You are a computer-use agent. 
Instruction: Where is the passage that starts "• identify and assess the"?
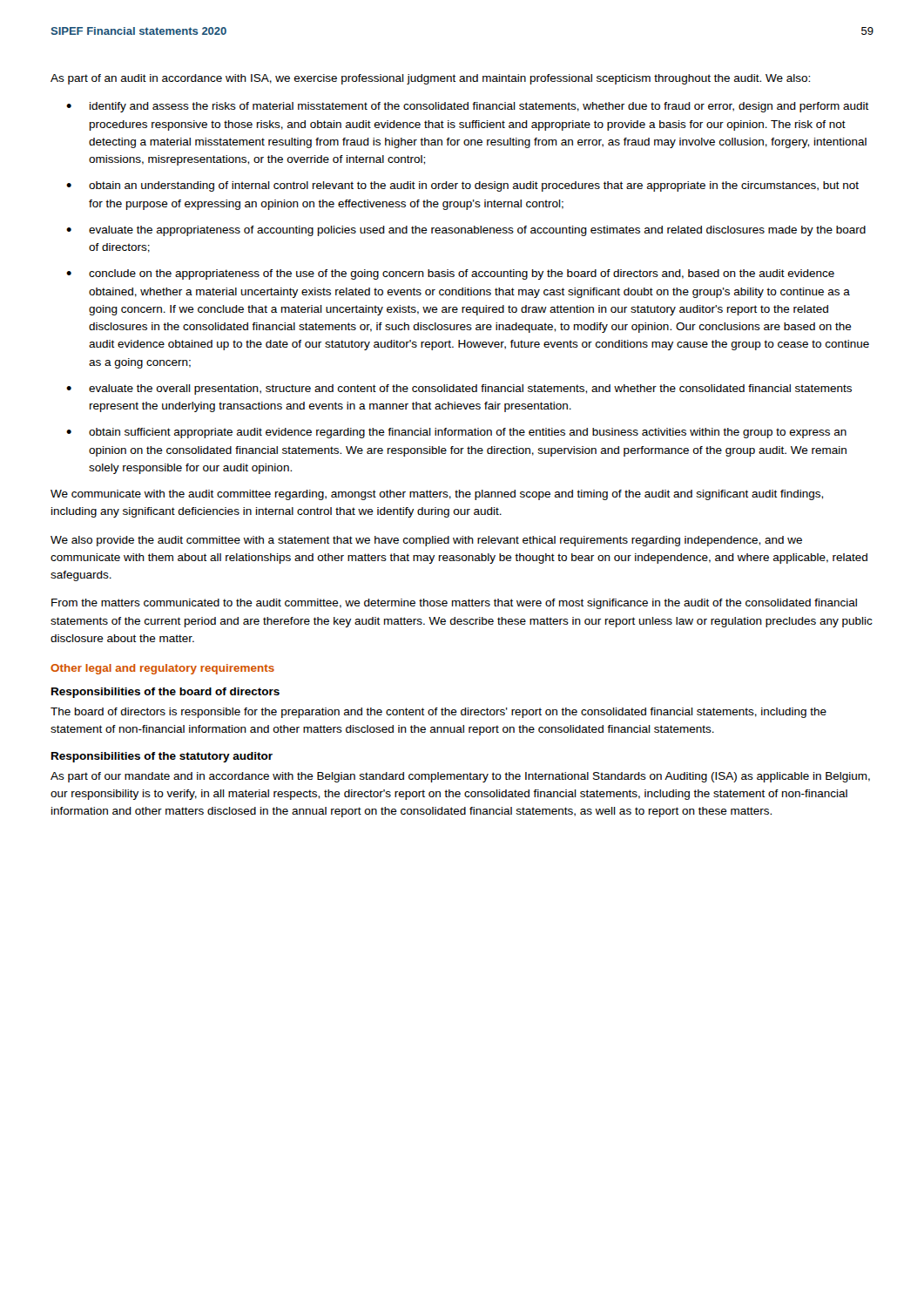[470, 133]
